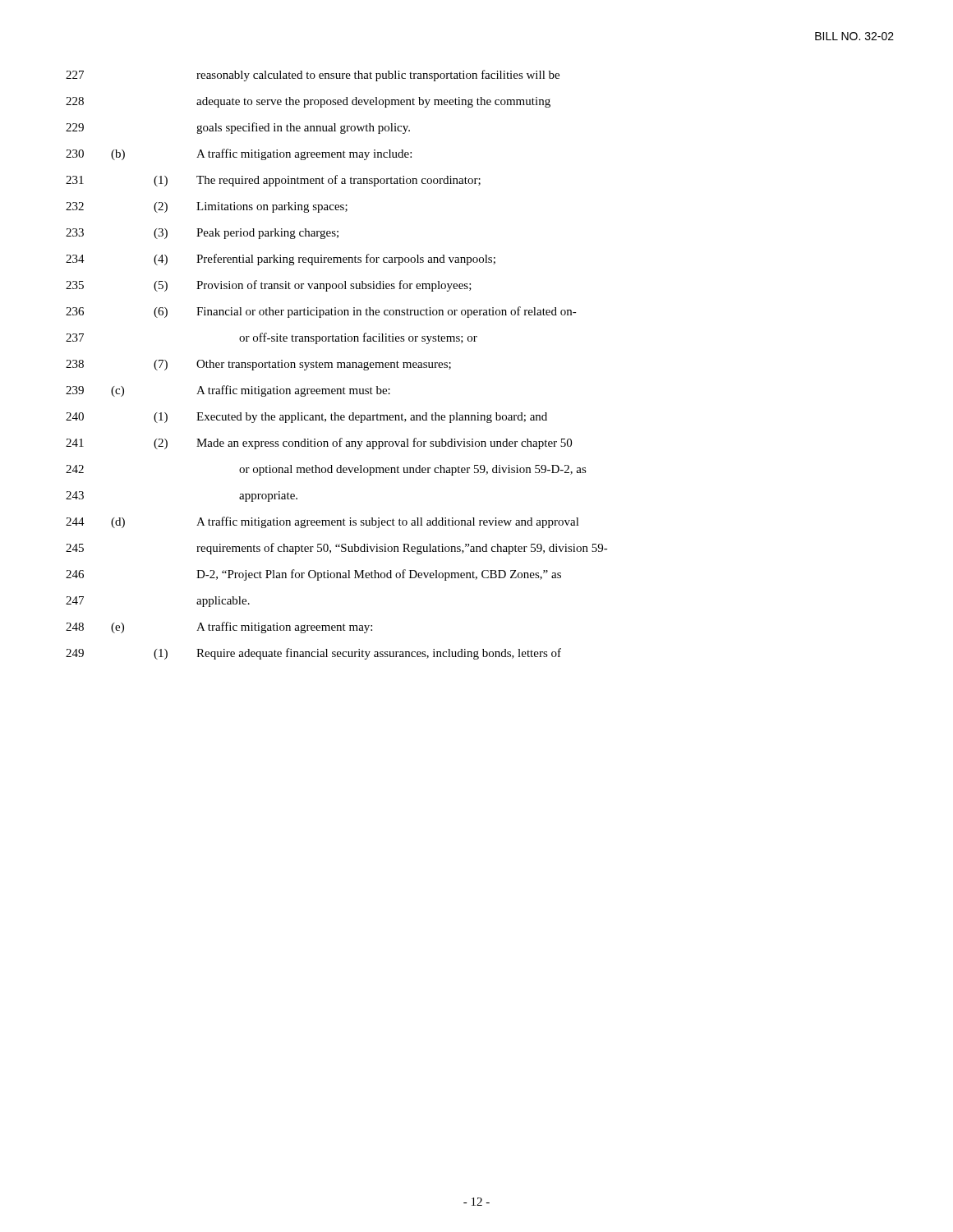
Task: Click on the list item containing "241 (2) Made an express"
Action: point(476,443)
